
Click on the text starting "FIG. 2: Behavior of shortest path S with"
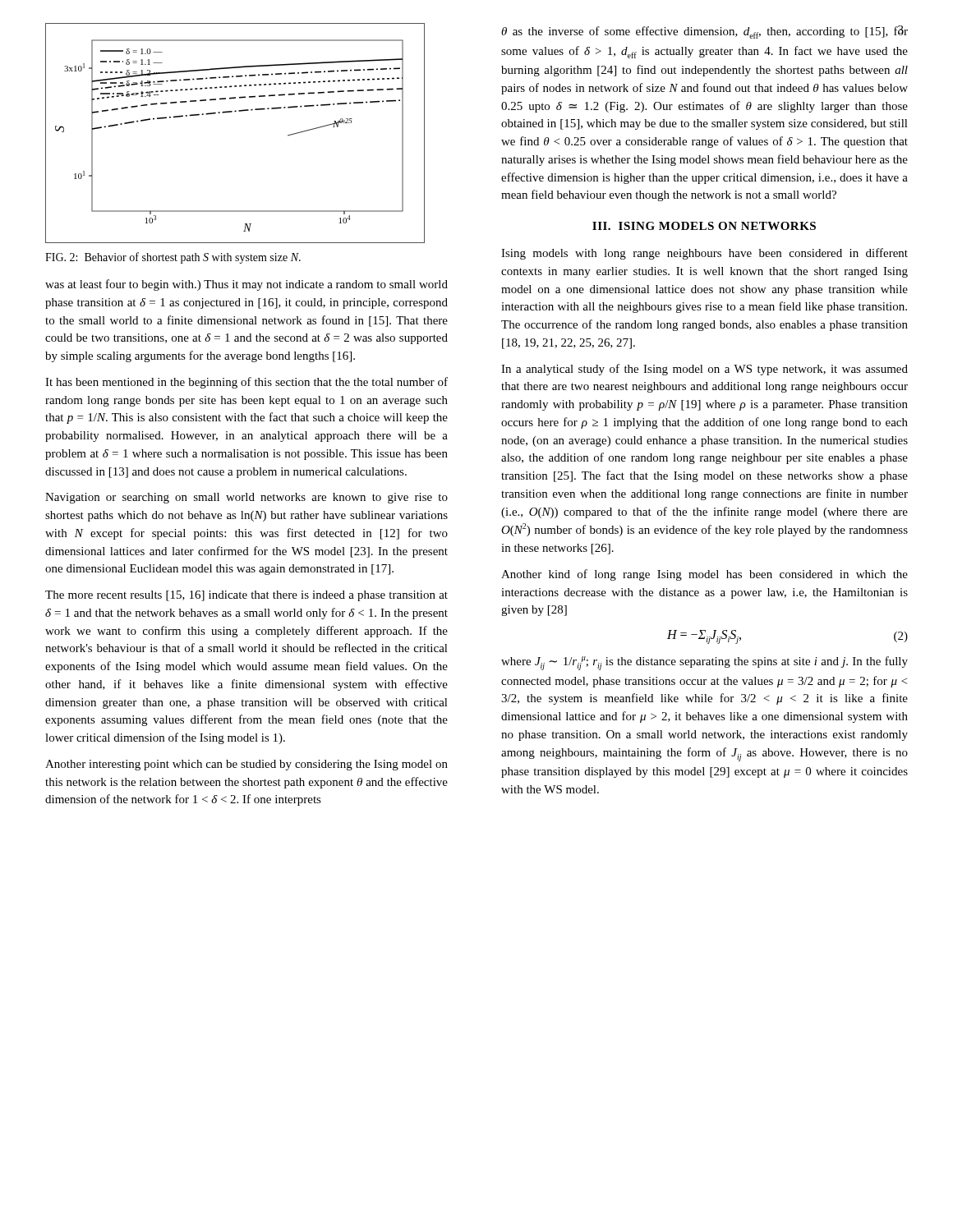tap(173, 257)
